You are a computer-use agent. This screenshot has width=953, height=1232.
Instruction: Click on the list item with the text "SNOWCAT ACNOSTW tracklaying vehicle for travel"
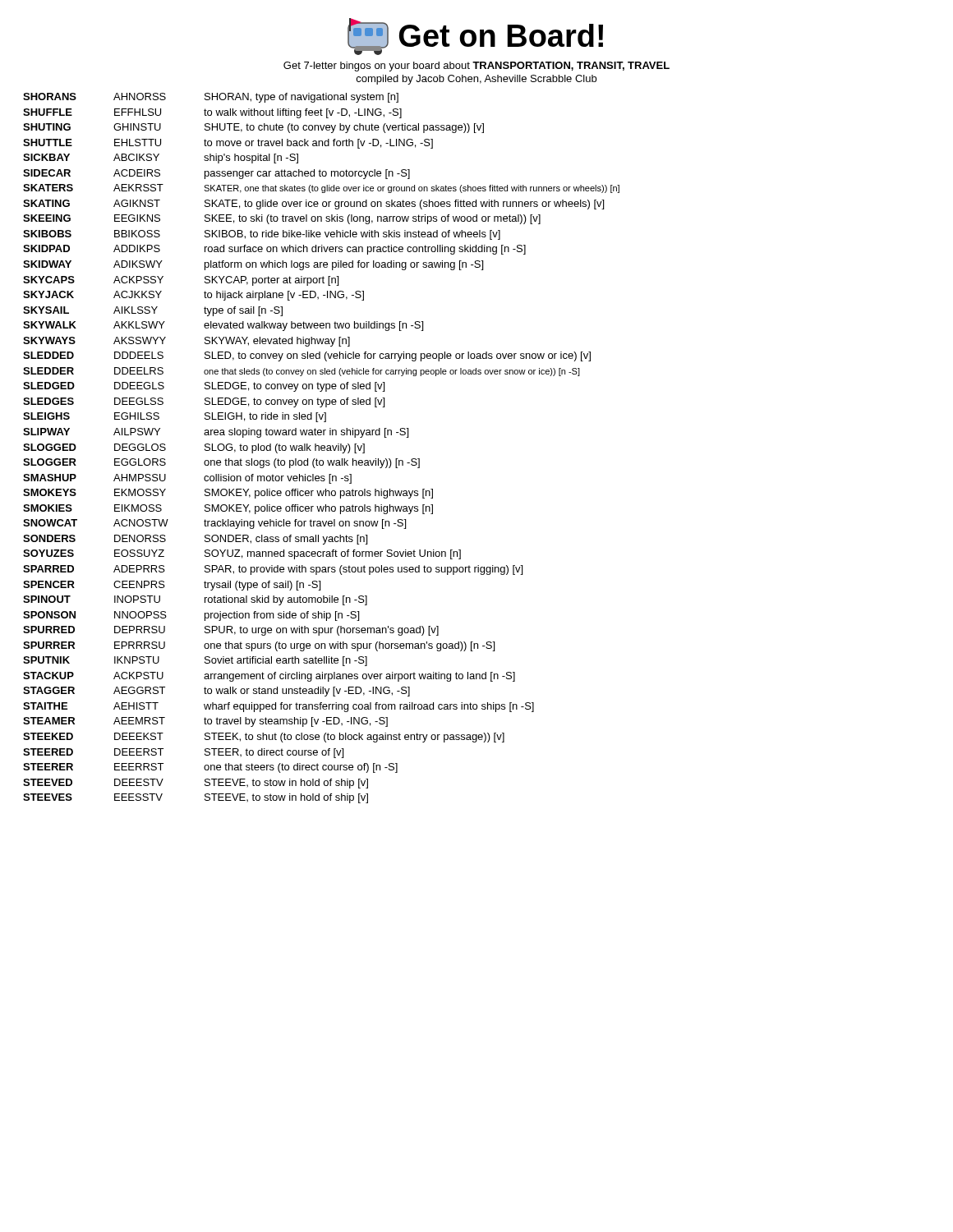pyautogui.click(x=214, y=524)
